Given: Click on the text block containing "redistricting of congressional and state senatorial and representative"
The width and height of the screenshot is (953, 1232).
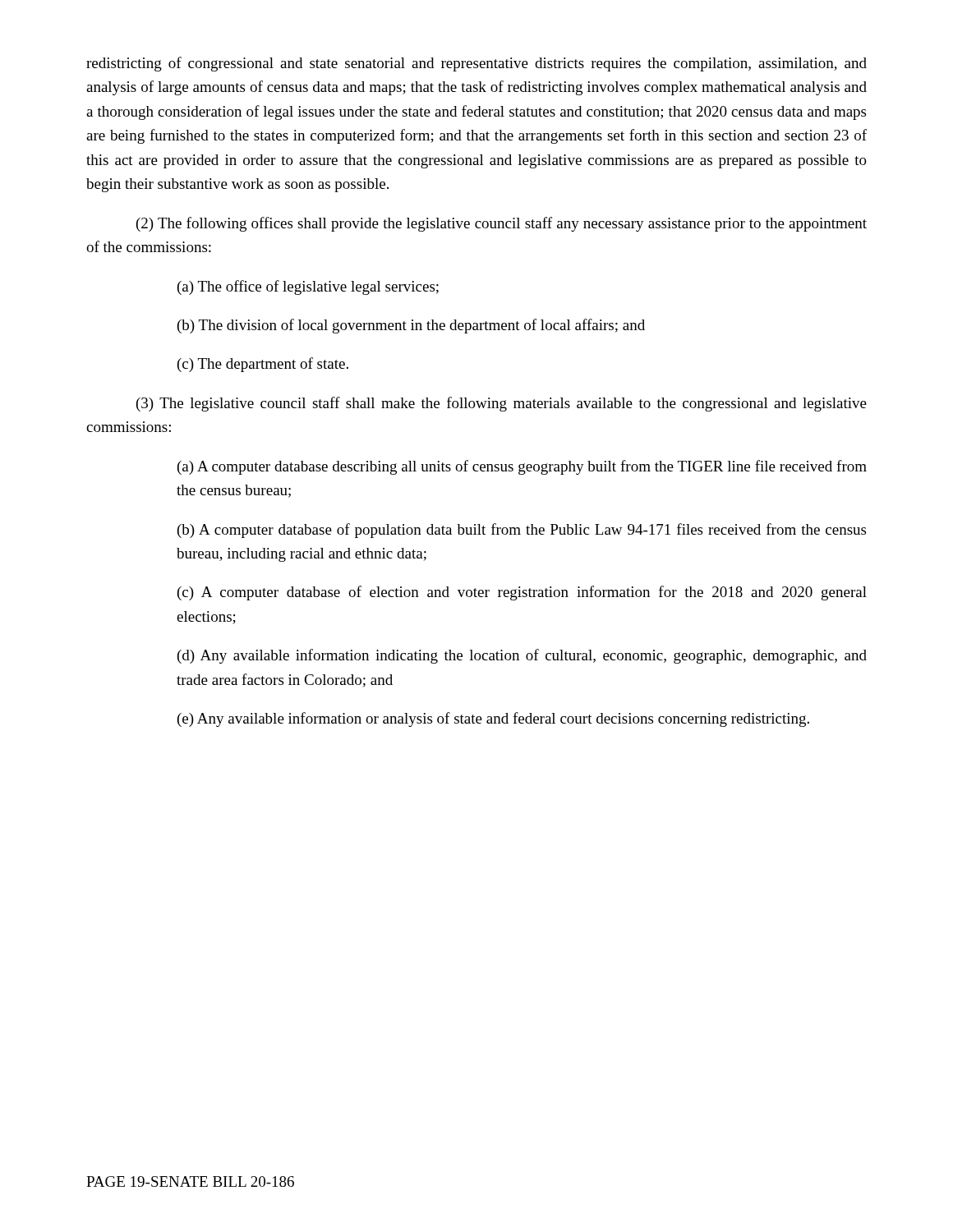Looking at the screenshot, I should pyautogui.click(x=476, y=123).
